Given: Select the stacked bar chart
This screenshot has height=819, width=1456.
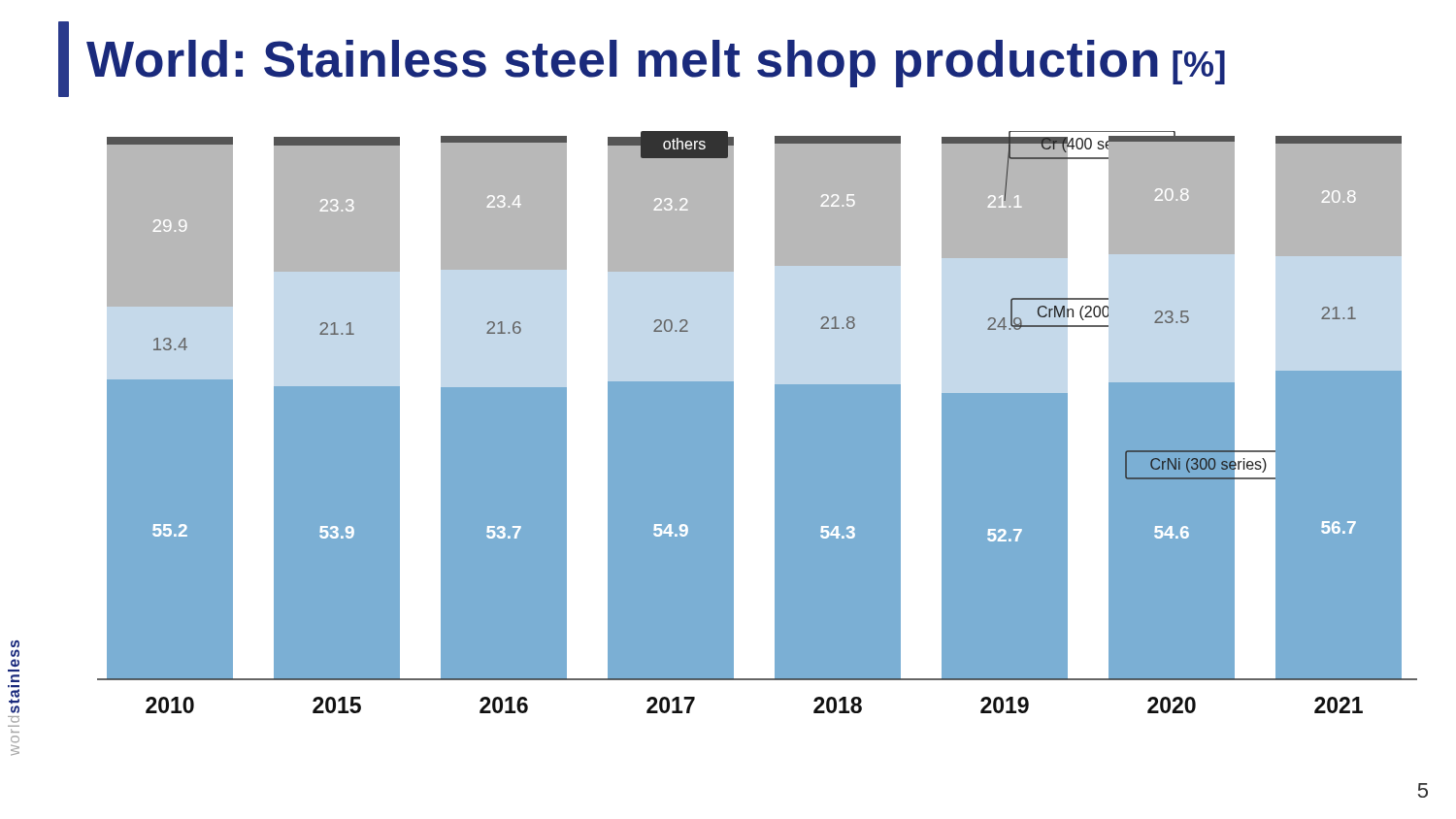Looking at the screenshot, I should tap(752, 446).
